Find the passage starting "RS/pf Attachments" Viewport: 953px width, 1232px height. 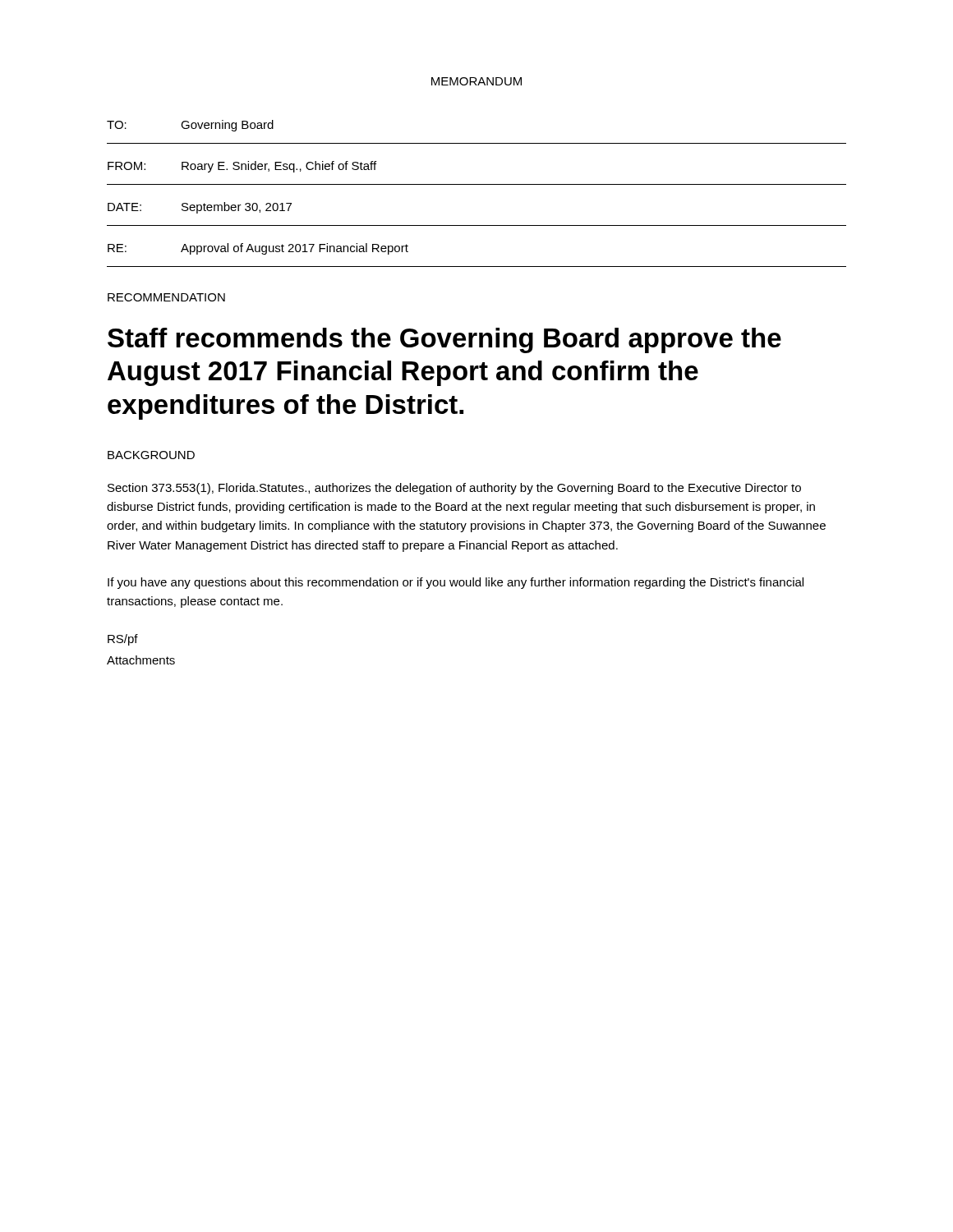pyautogui.click(x=141, y=649)
